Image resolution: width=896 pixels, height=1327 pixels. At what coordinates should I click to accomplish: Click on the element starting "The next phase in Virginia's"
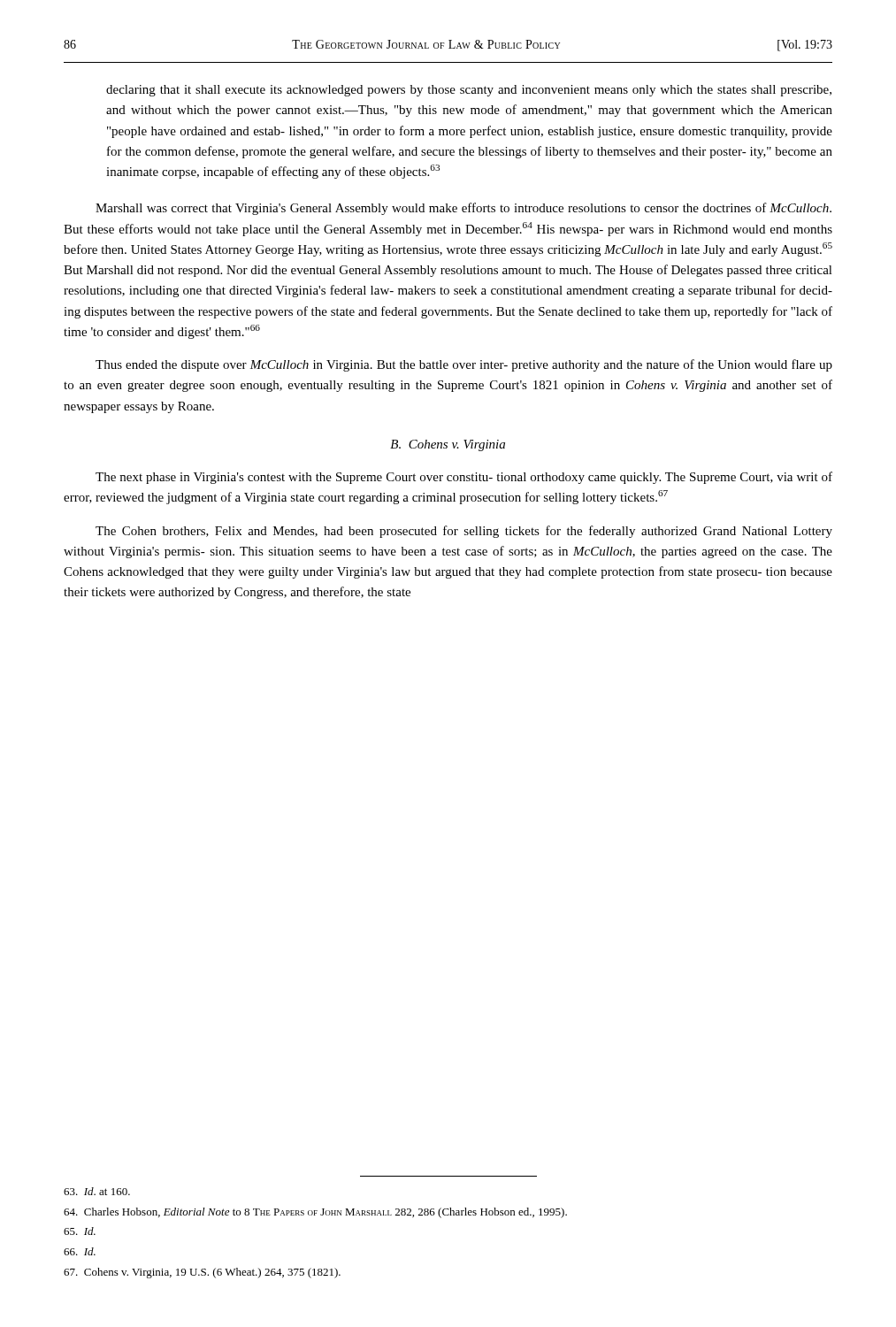[448, 487]
